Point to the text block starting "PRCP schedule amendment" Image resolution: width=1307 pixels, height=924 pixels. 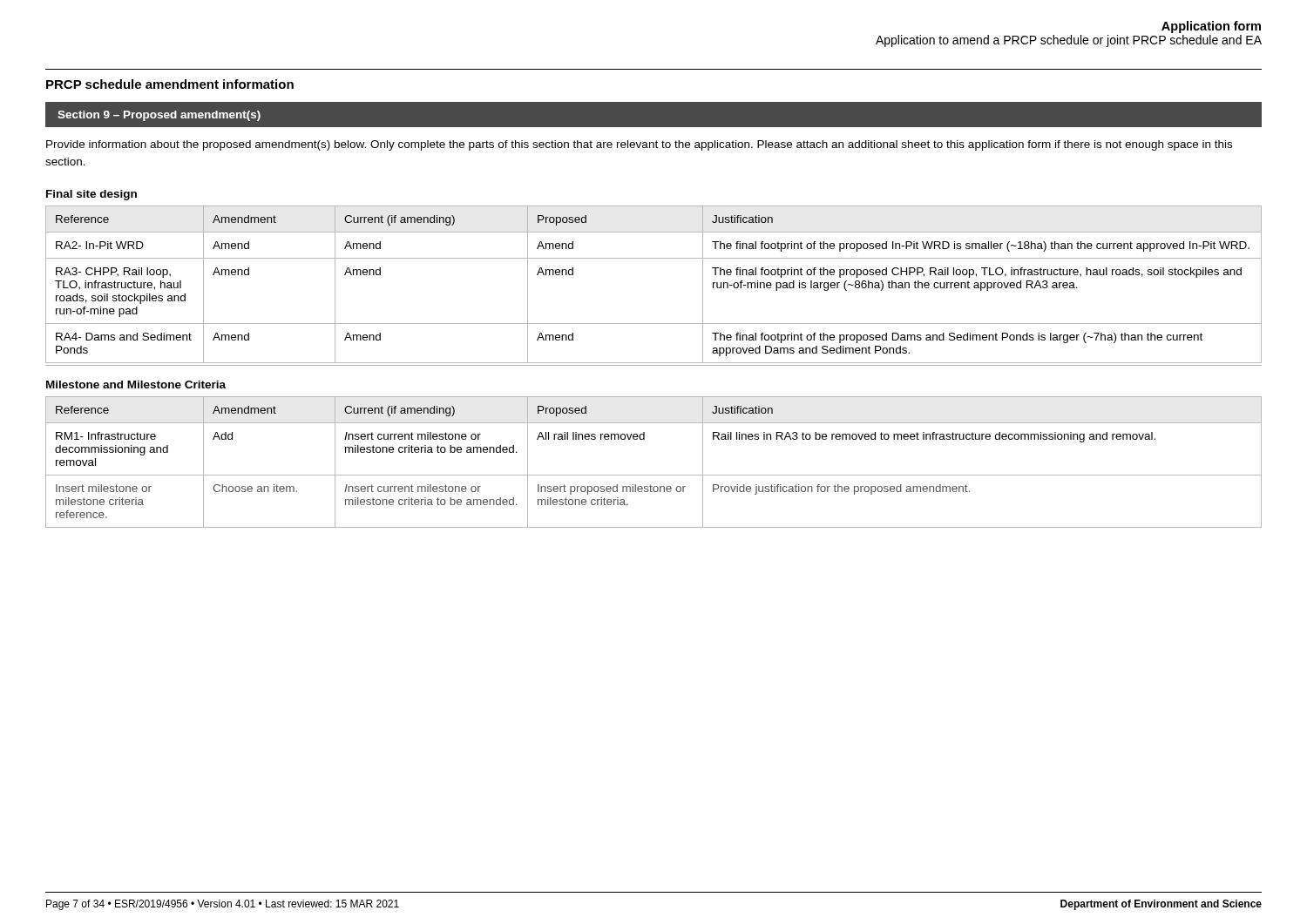pyautogui.click(x=170, y=84)
